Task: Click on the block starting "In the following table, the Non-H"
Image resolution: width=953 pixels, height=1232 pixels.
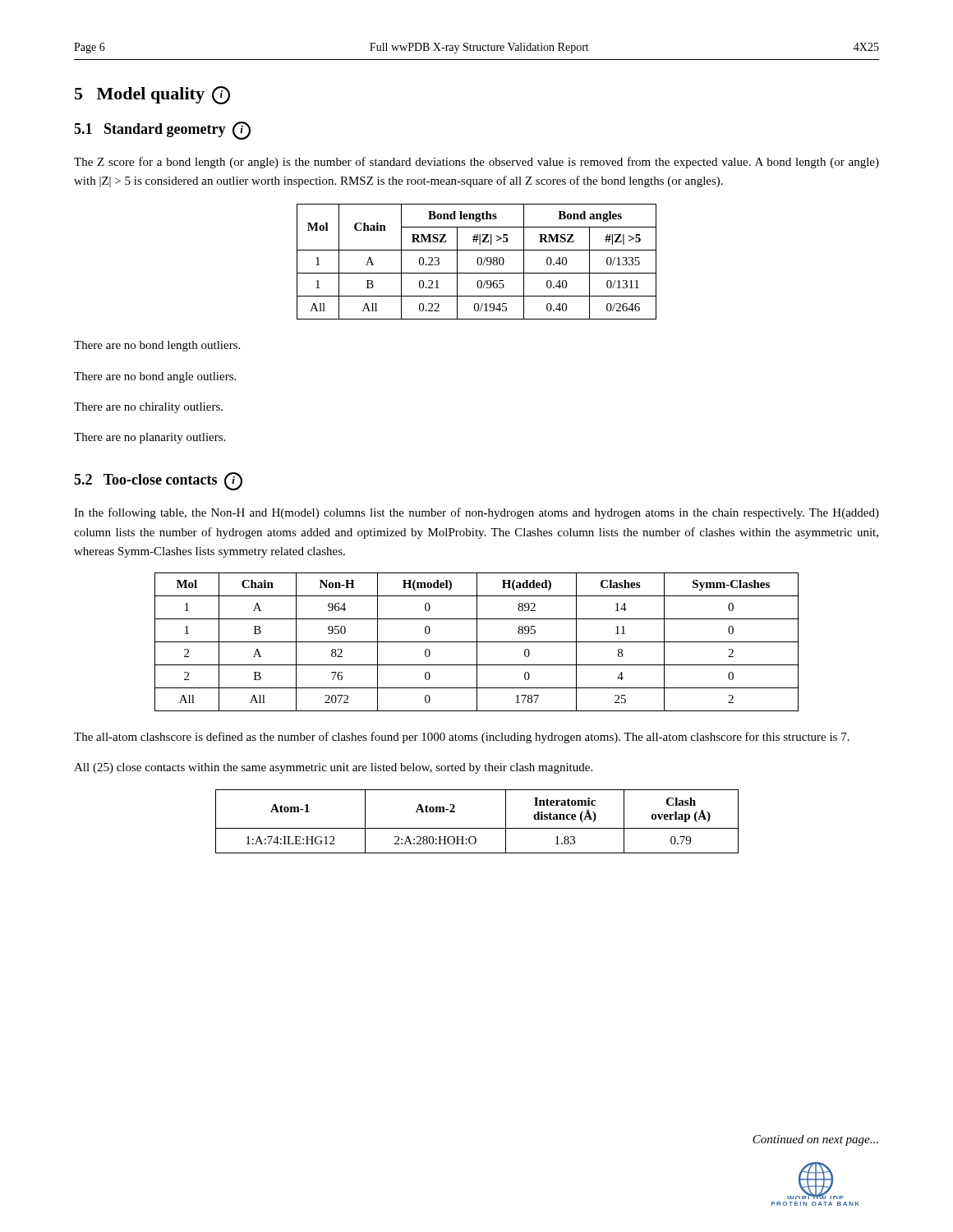Action: click(x=476, y=532)
